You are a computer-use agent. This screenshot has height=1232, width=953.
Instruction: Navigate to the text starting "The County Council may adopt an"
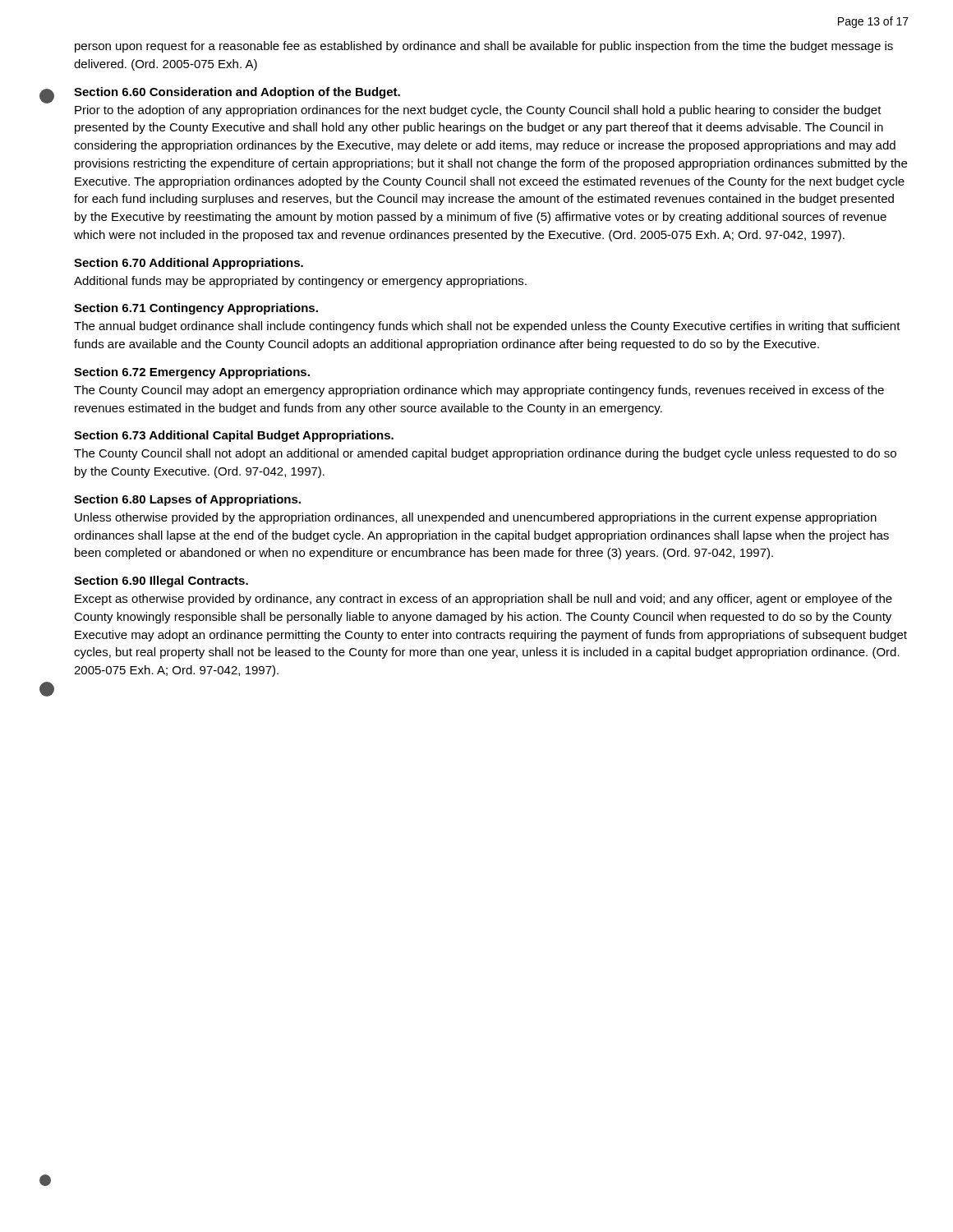pos(479,398)
